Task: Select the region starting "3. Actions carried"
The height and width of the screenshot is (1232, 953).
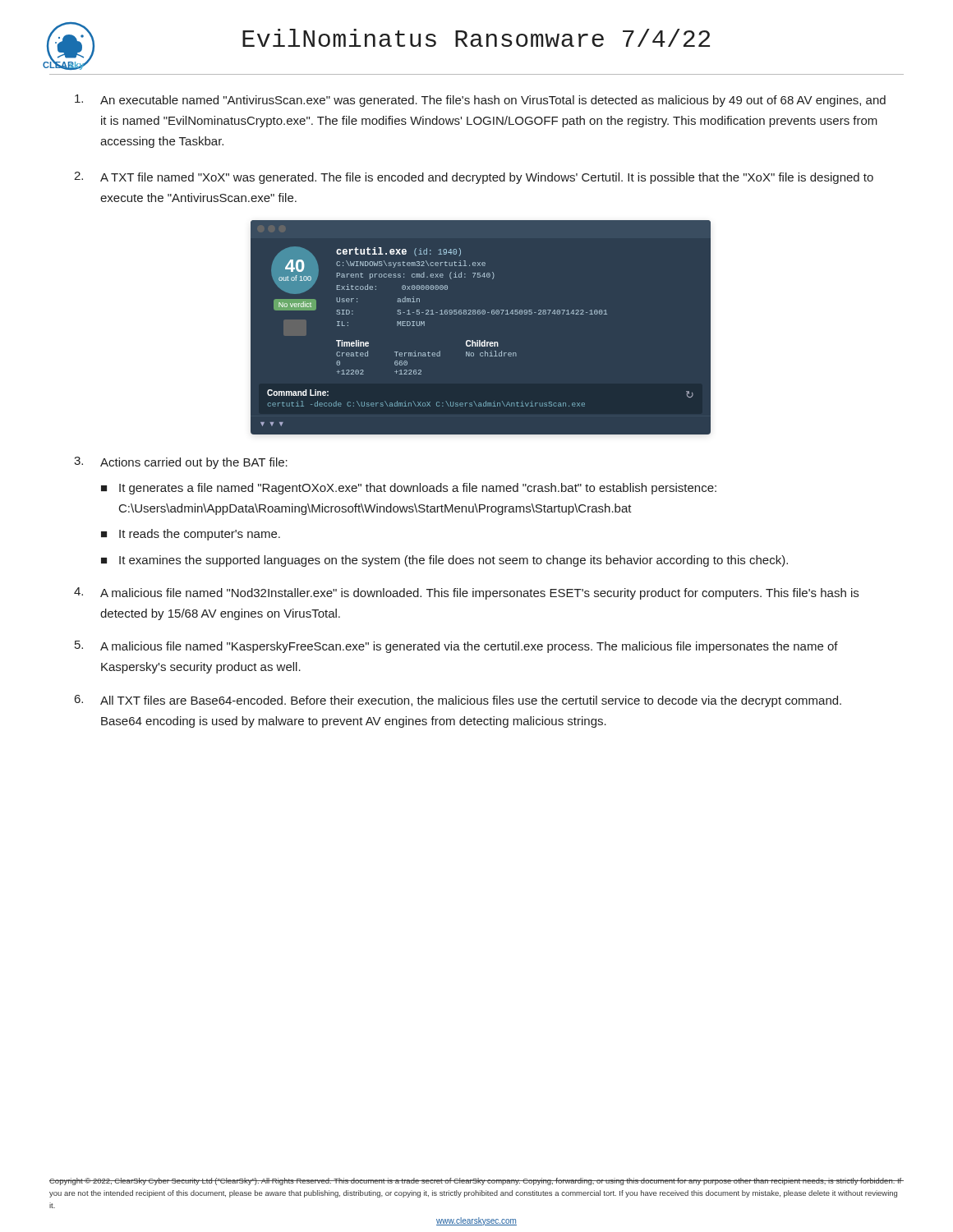Action: pos(481,515)
